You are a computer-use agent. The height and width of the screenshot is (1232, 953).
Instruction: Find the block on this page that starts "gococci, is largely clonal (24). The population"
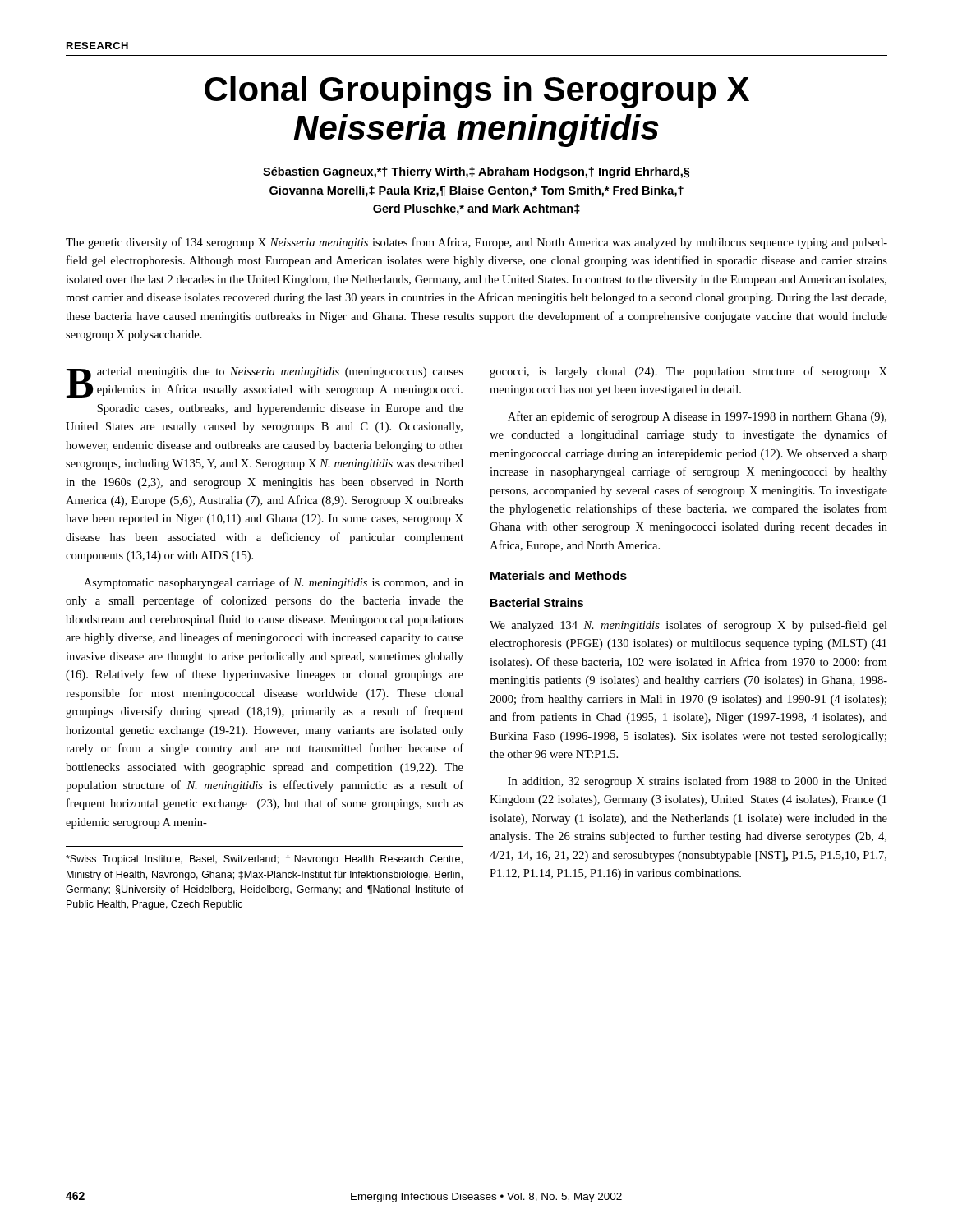[x=688, y=458]
